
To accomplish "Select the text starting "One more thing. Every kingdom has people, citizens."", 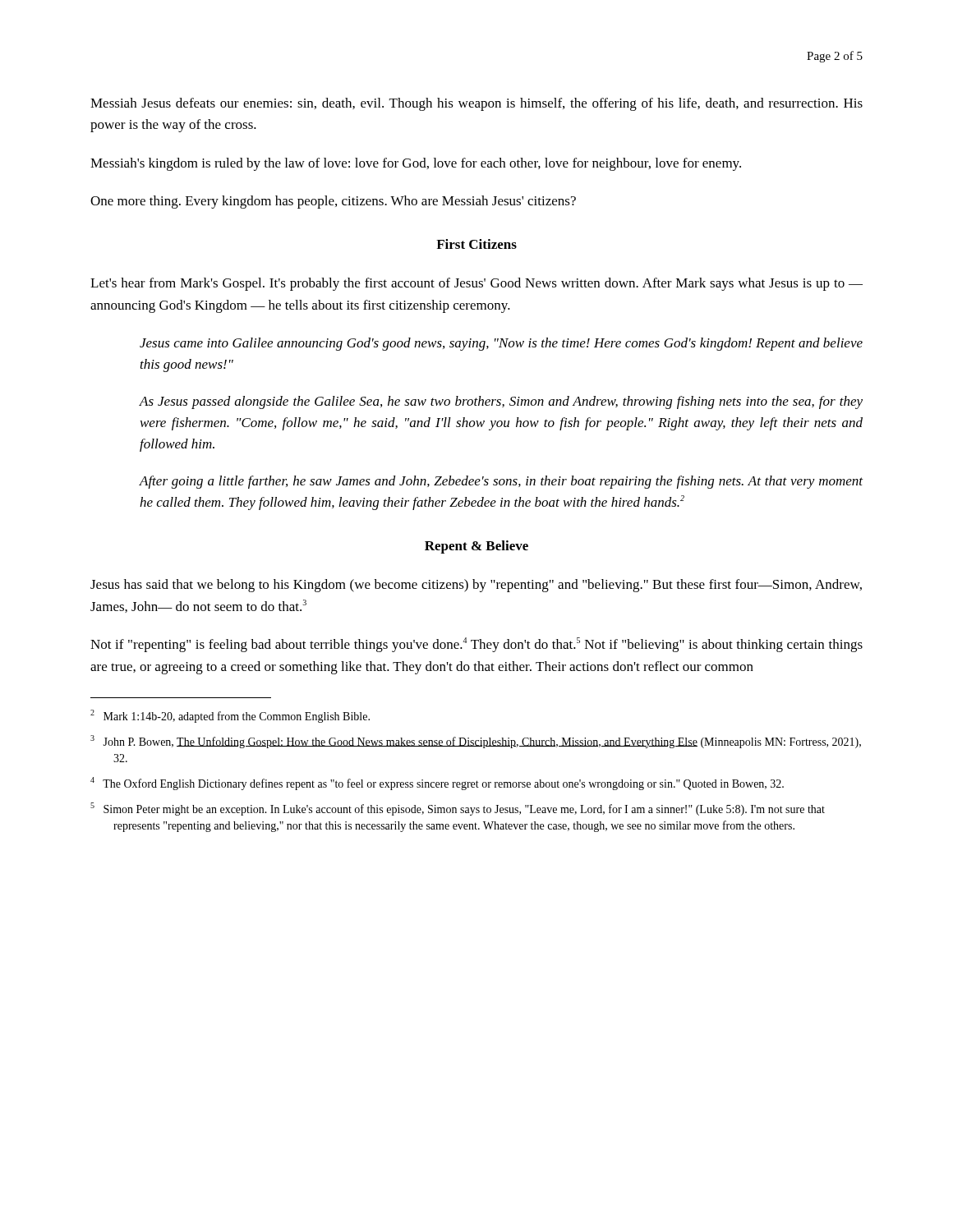I will click(x=333, y=201).
